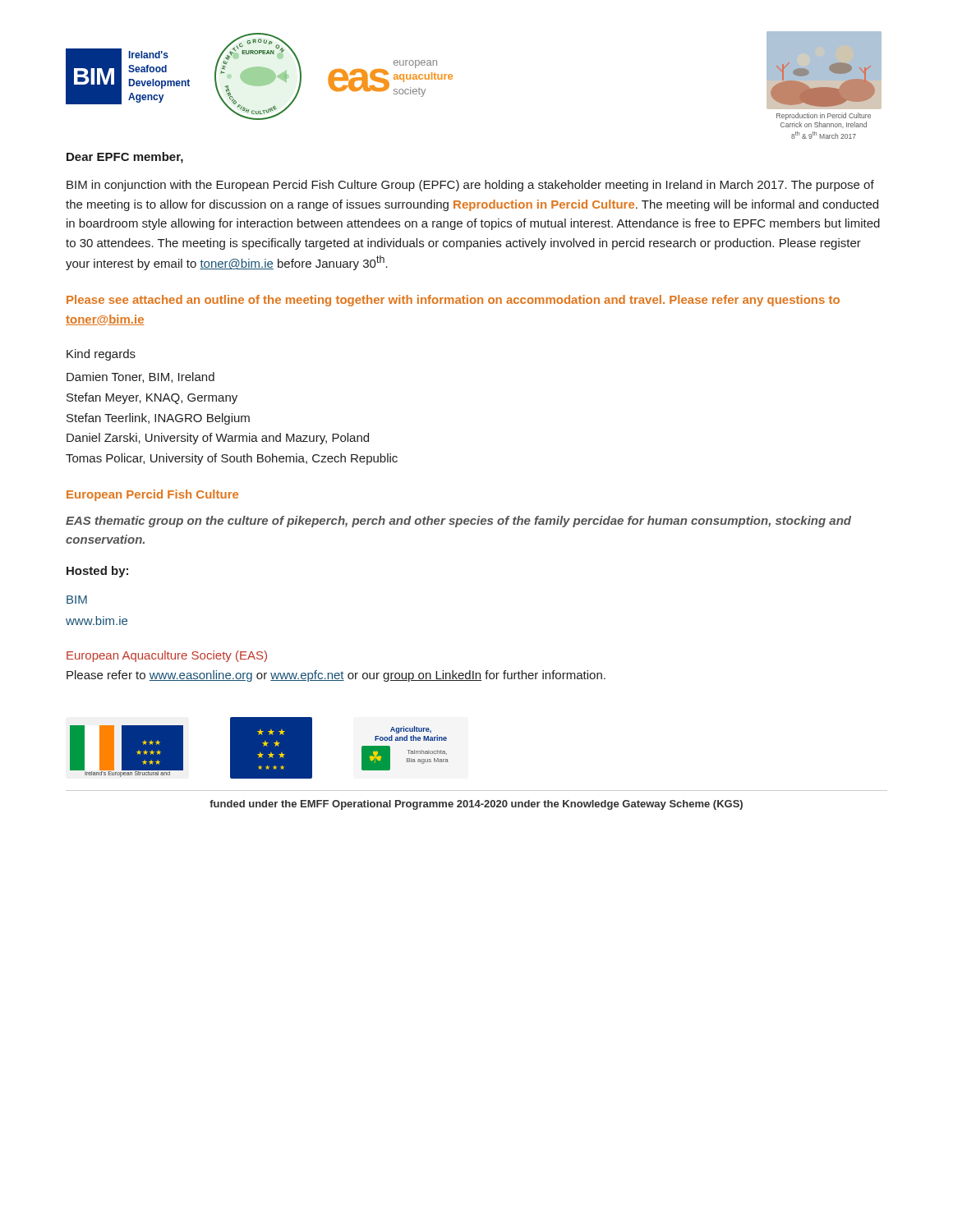
Task: Locate the region starting "Please see attached an outline of the meeting"
Action: (x=453, y=309)
